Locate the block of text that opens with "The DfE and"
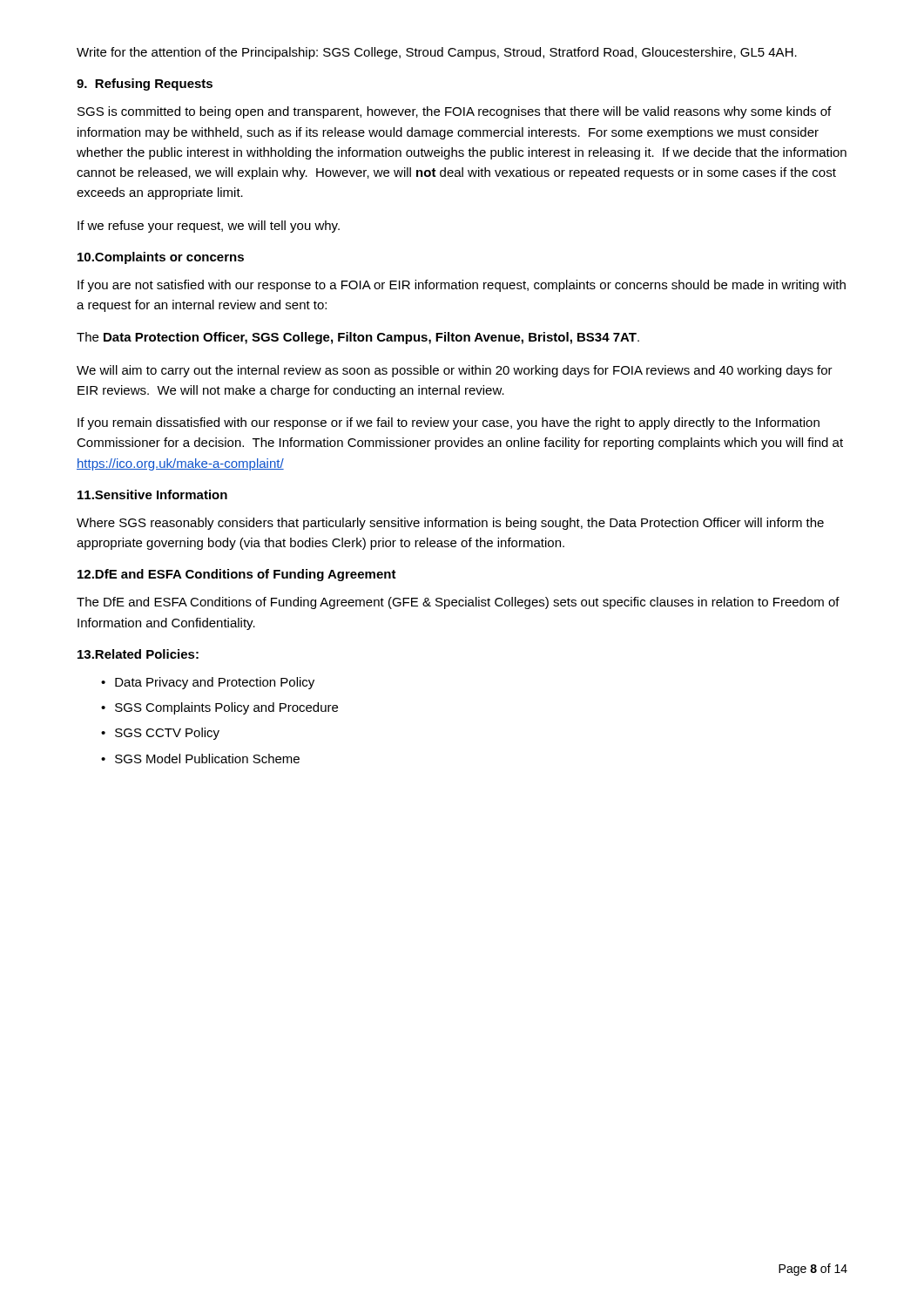The image size is (924, 1307). 458,612
